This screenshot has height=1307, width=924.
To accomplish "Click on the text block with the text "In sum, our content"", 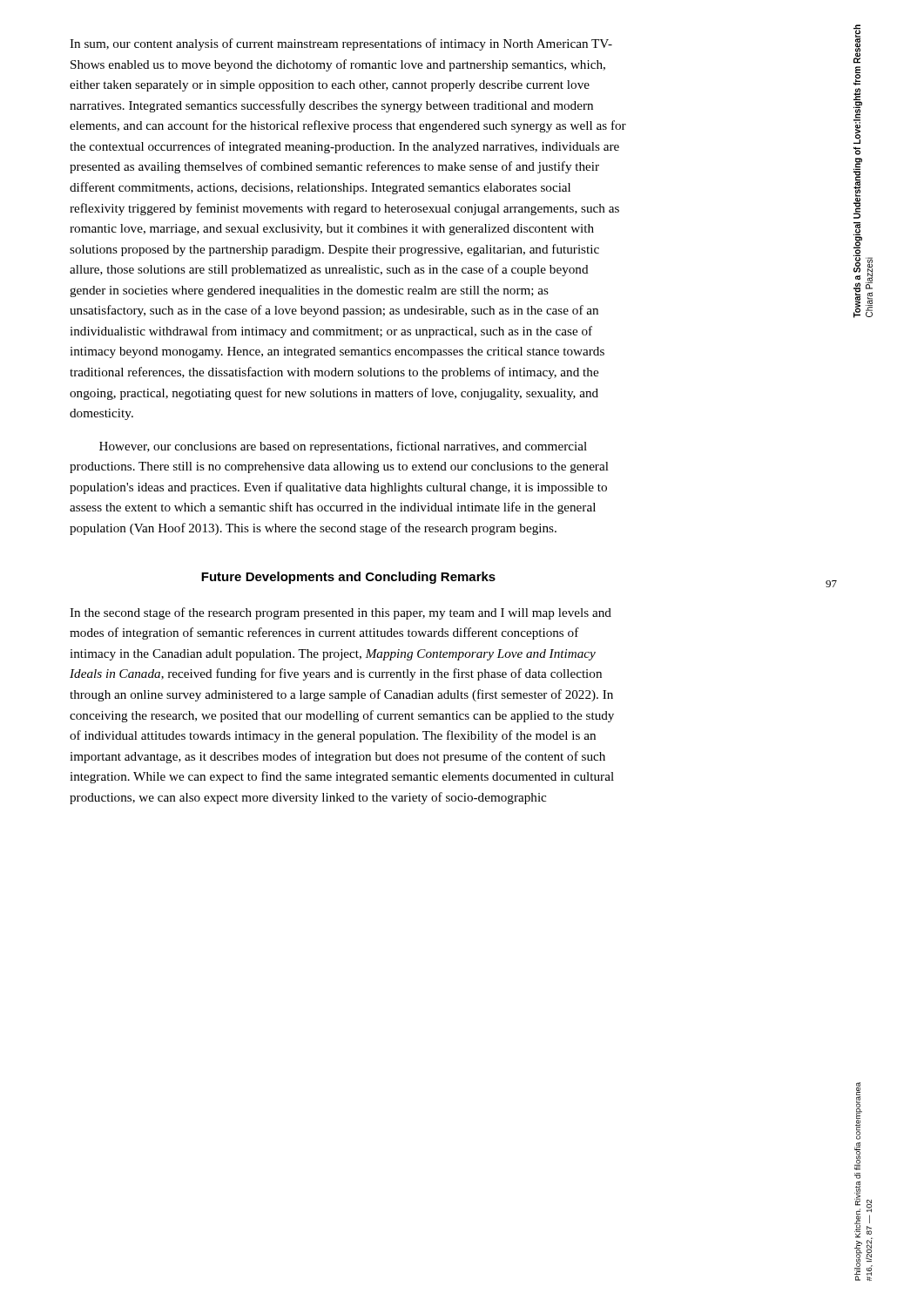I will (x=348, y=228).
